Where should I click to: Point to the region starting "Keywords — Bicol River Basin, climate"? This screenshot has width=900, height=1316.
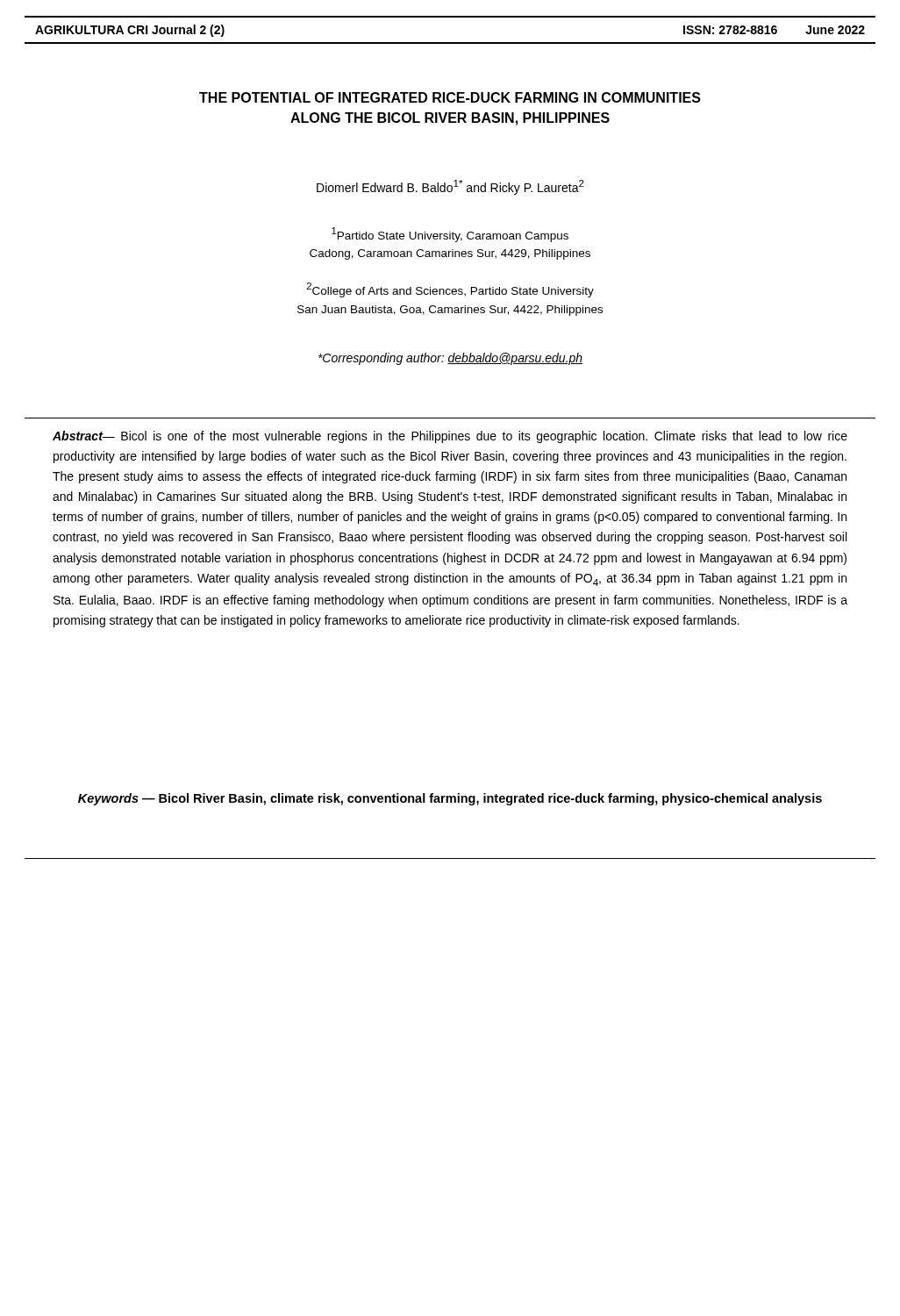[450, 799]
